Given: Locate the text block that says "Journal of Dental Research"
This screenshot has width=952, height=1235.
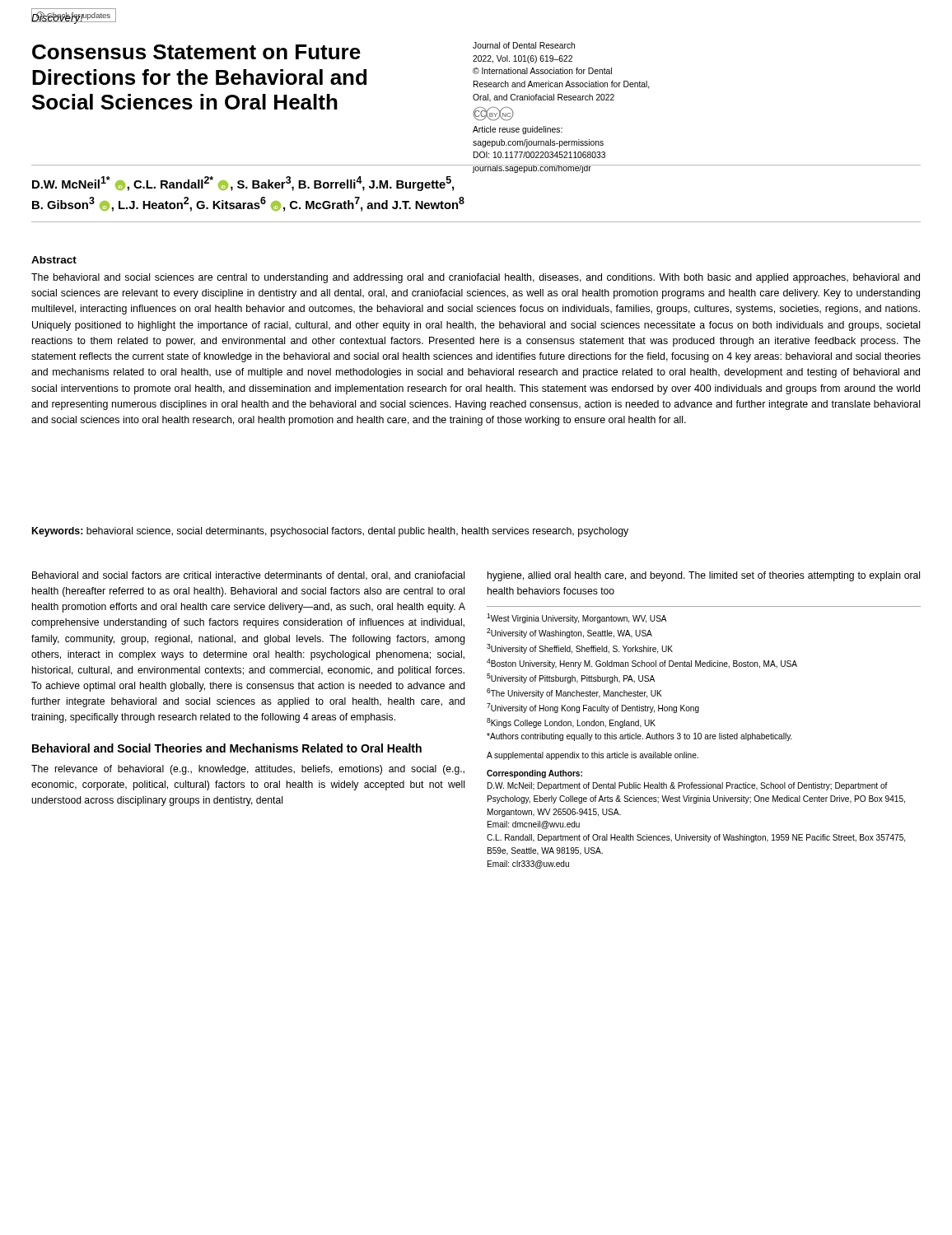Looking at the screenshot, I should click(x=524, y=45).
